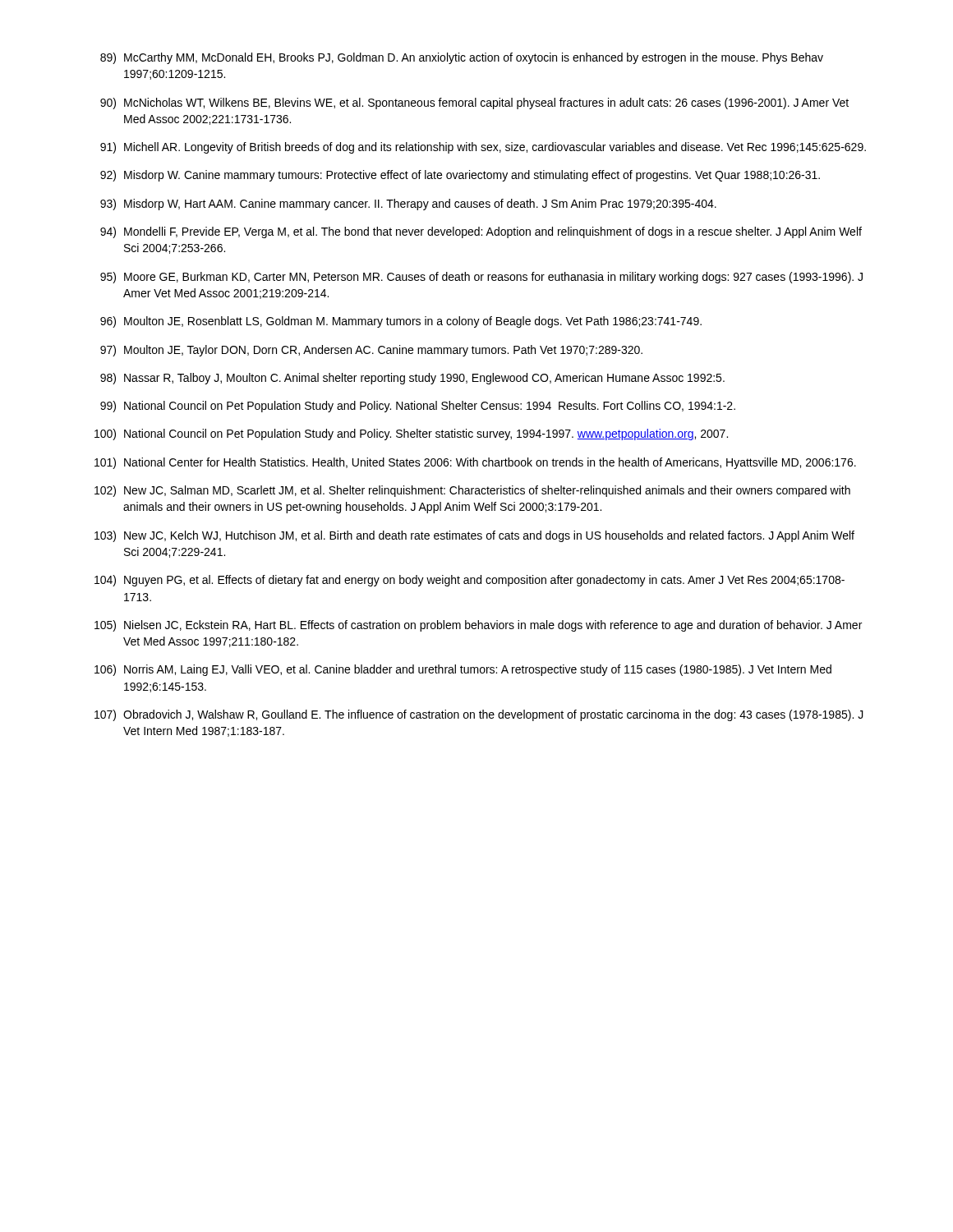Point to the block starting "105) Nielsen JC, Eckstein RA, Hart"
This screenshot has width=953, height=1232.
click(x=476, y=633)
